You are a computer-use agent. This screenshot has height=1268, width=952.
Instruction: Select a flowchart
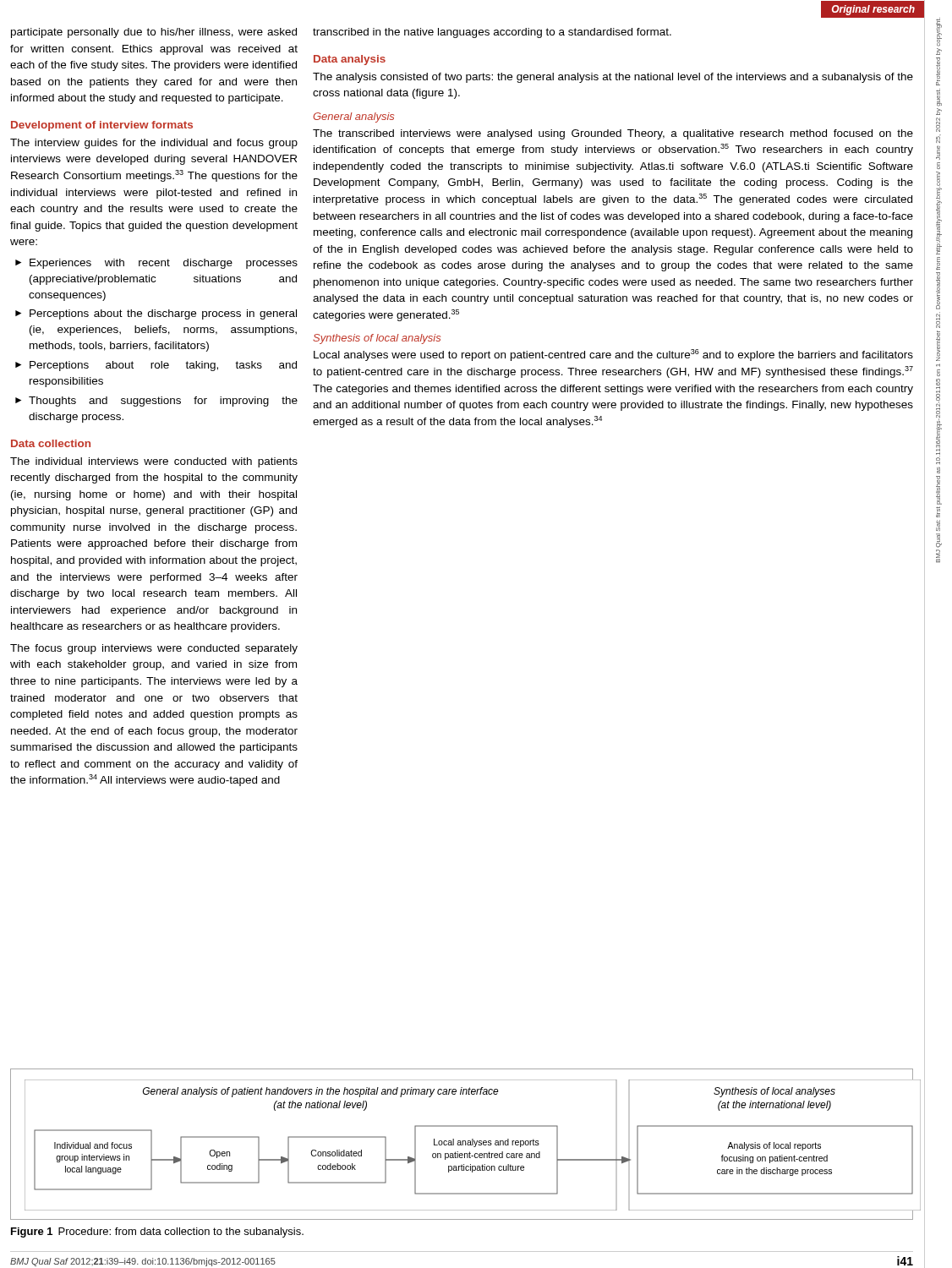462,1144
